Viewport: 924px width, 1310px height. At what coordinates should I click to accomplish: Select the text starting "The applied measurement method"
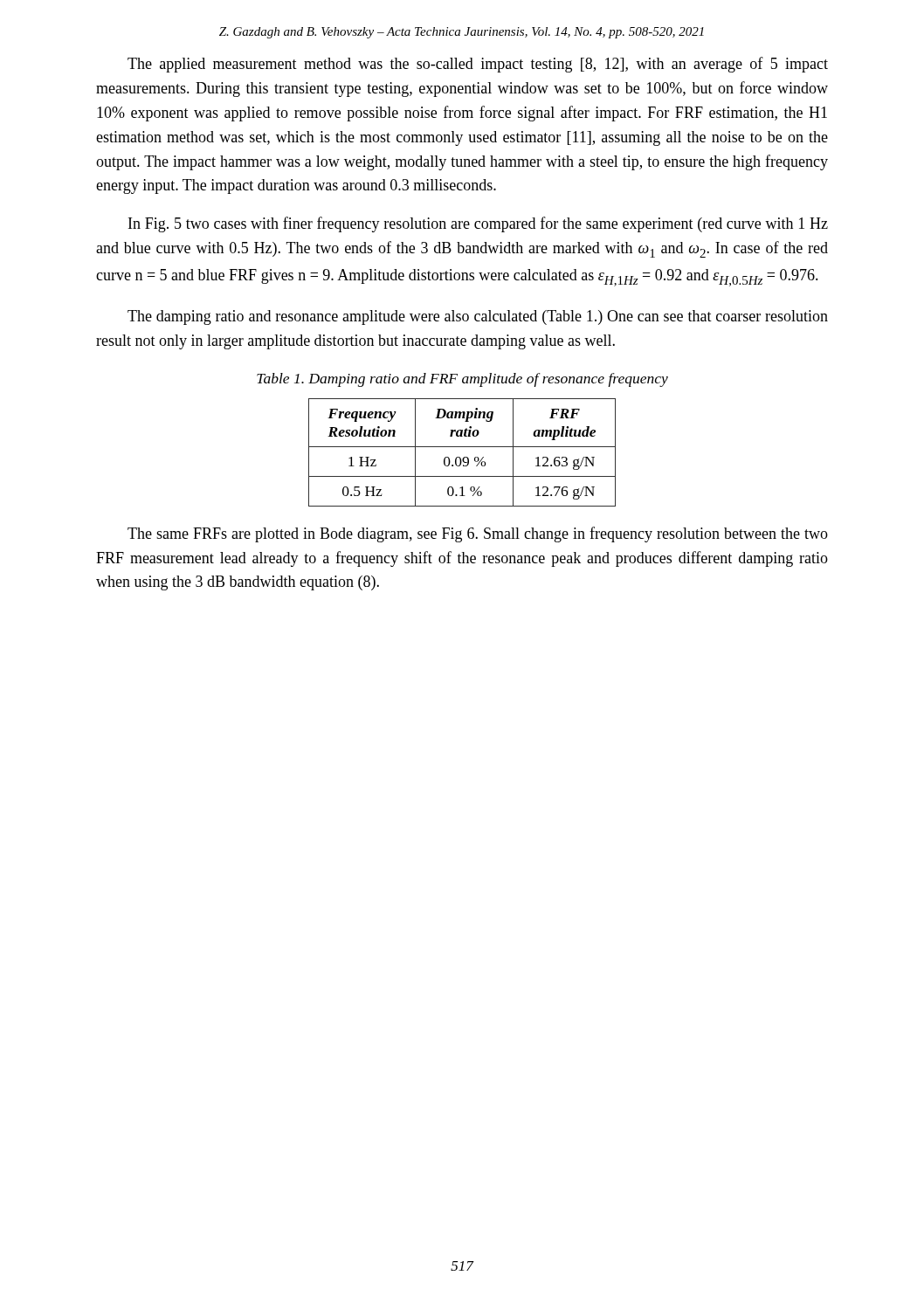point(462,125)
